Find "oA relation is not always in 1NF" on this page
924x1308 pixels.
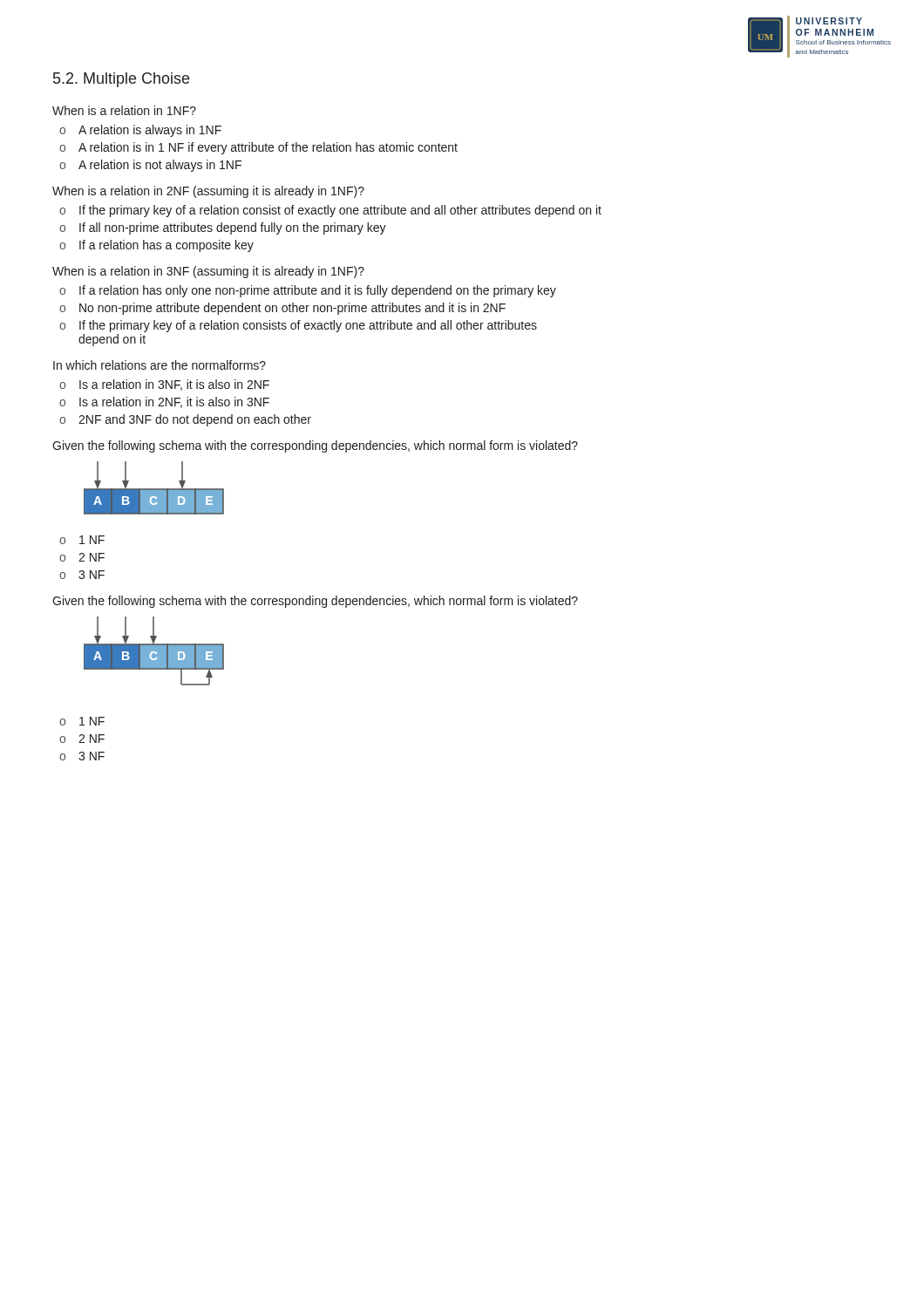pyautogui.click(x=151, y=165)
